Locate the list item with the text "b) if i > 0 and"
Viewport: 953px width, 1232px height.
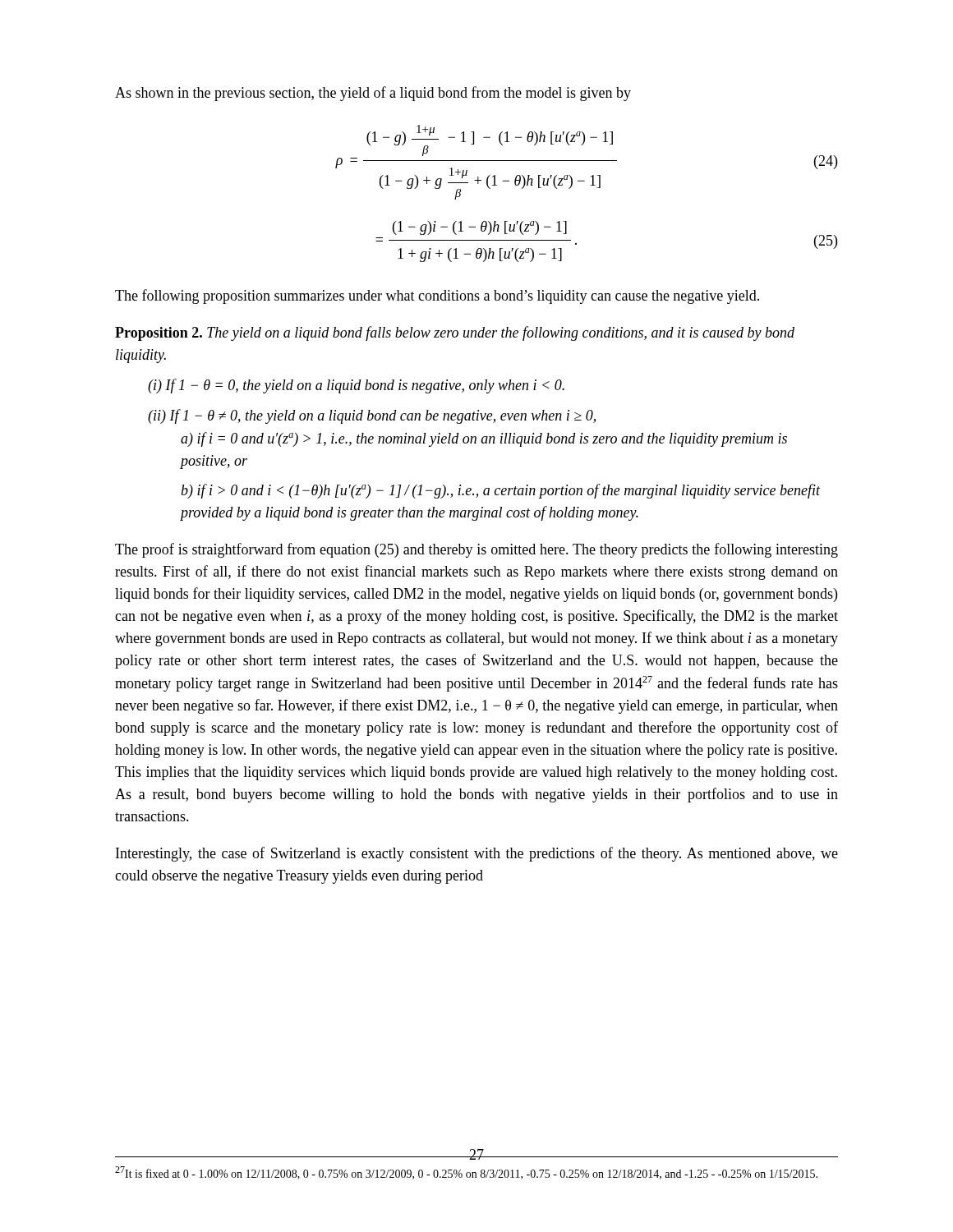tap(500, 501)
